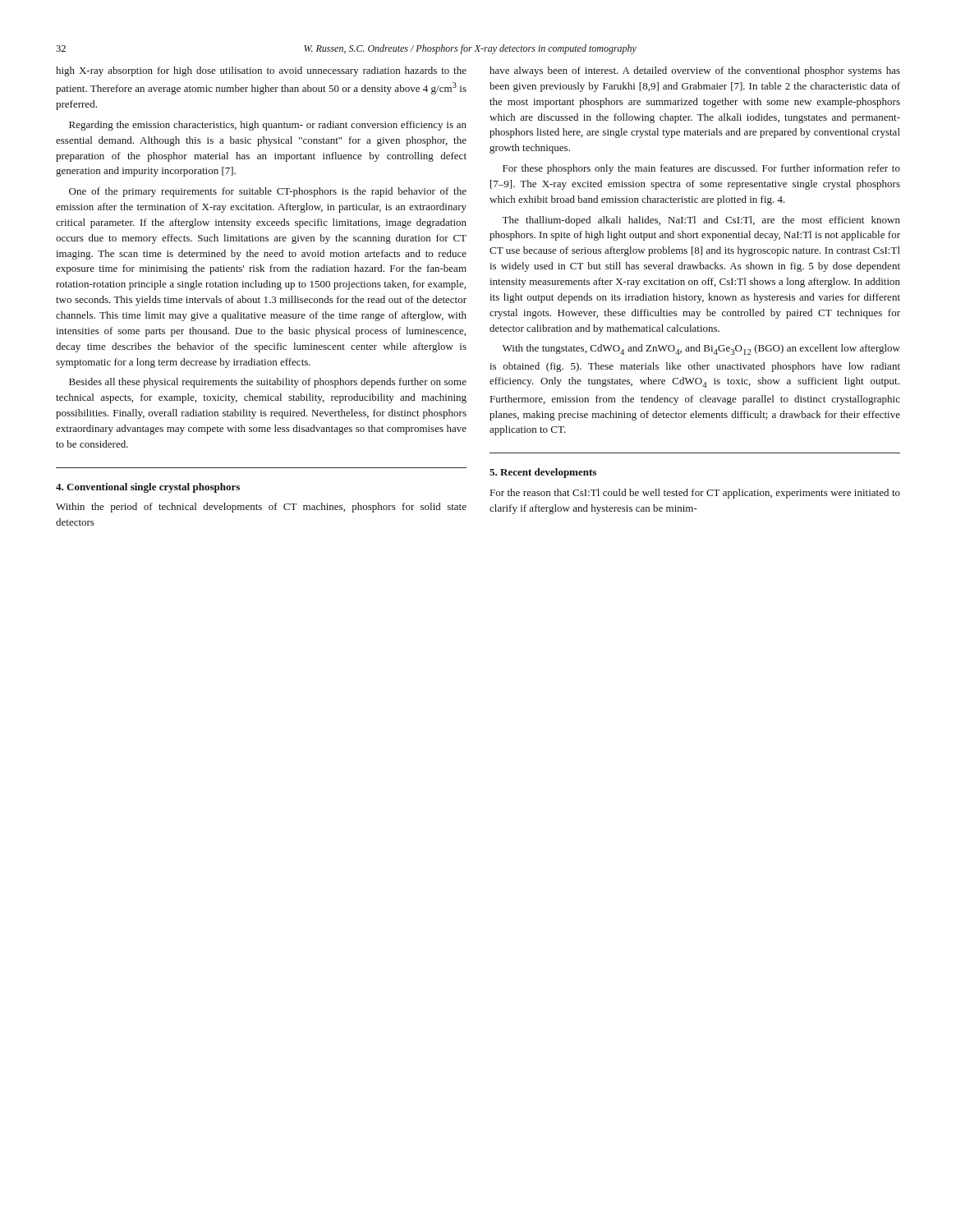The image size is (956, 1232).
Task: Select the passage starting "have always been of interest. A"
Action: 695,251
